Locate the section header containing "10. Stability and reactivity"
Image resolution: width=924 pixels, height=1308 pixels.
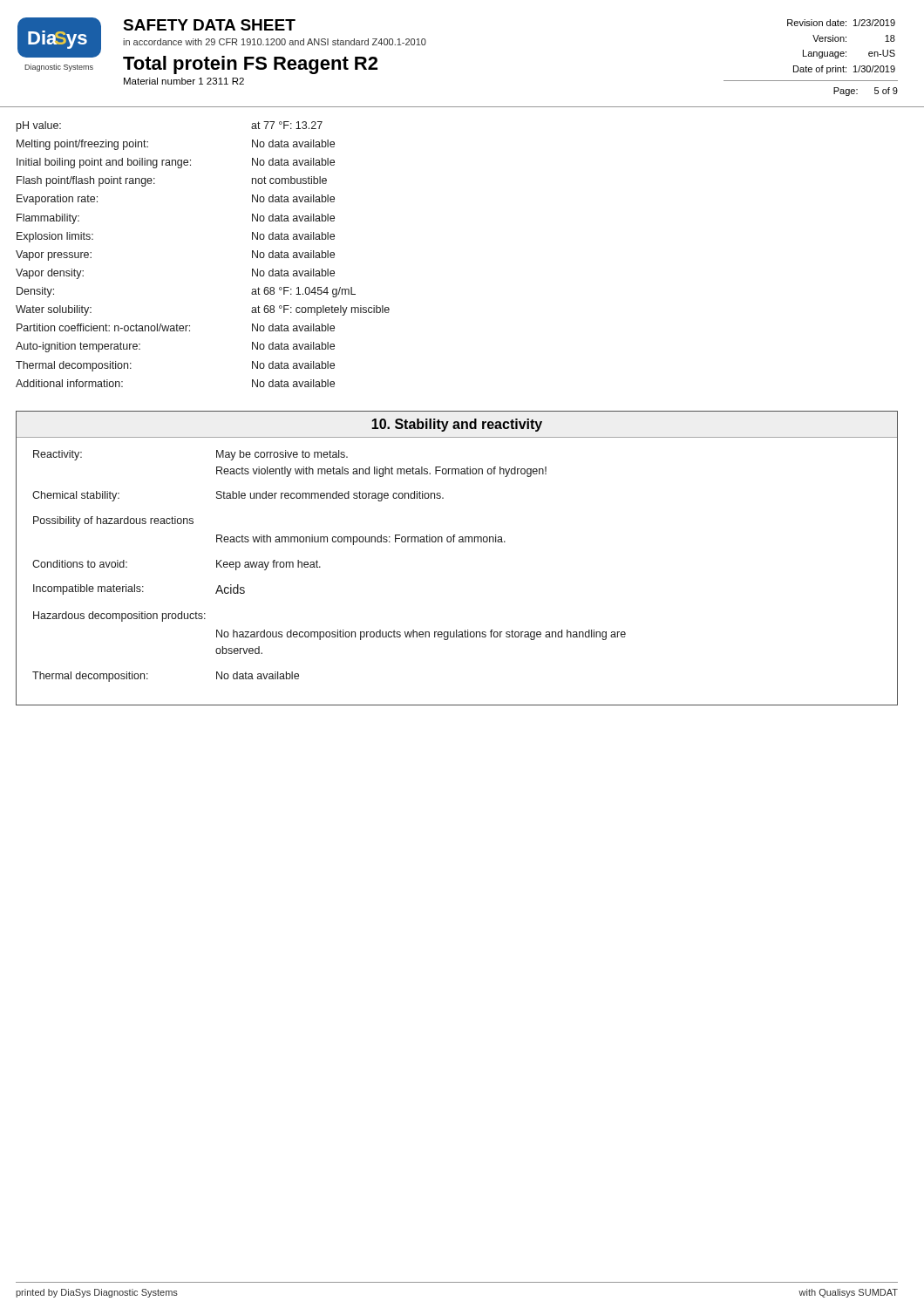[x=457, y=424]
